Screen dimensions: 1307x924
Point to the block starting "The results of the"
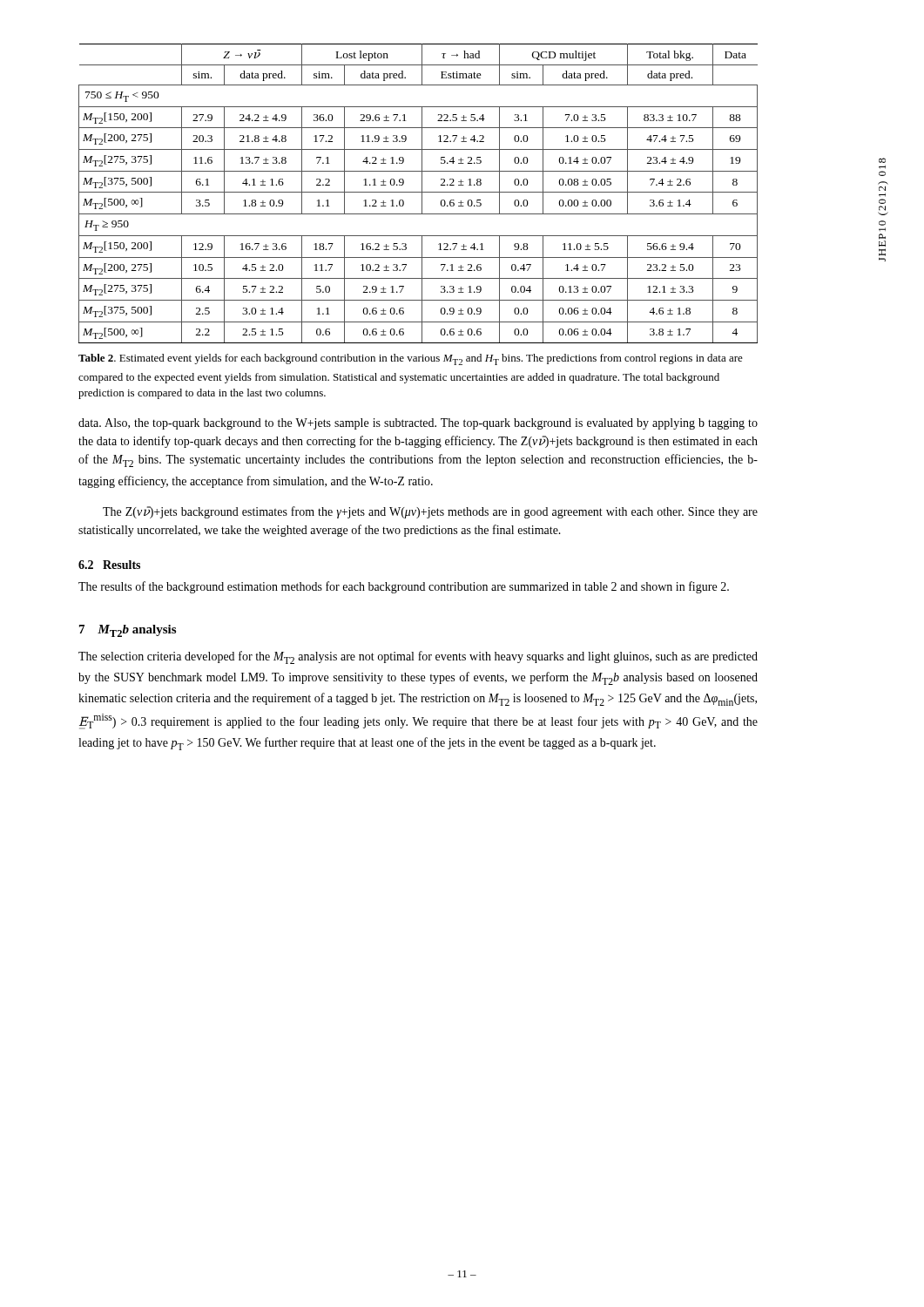coord(404,586)
